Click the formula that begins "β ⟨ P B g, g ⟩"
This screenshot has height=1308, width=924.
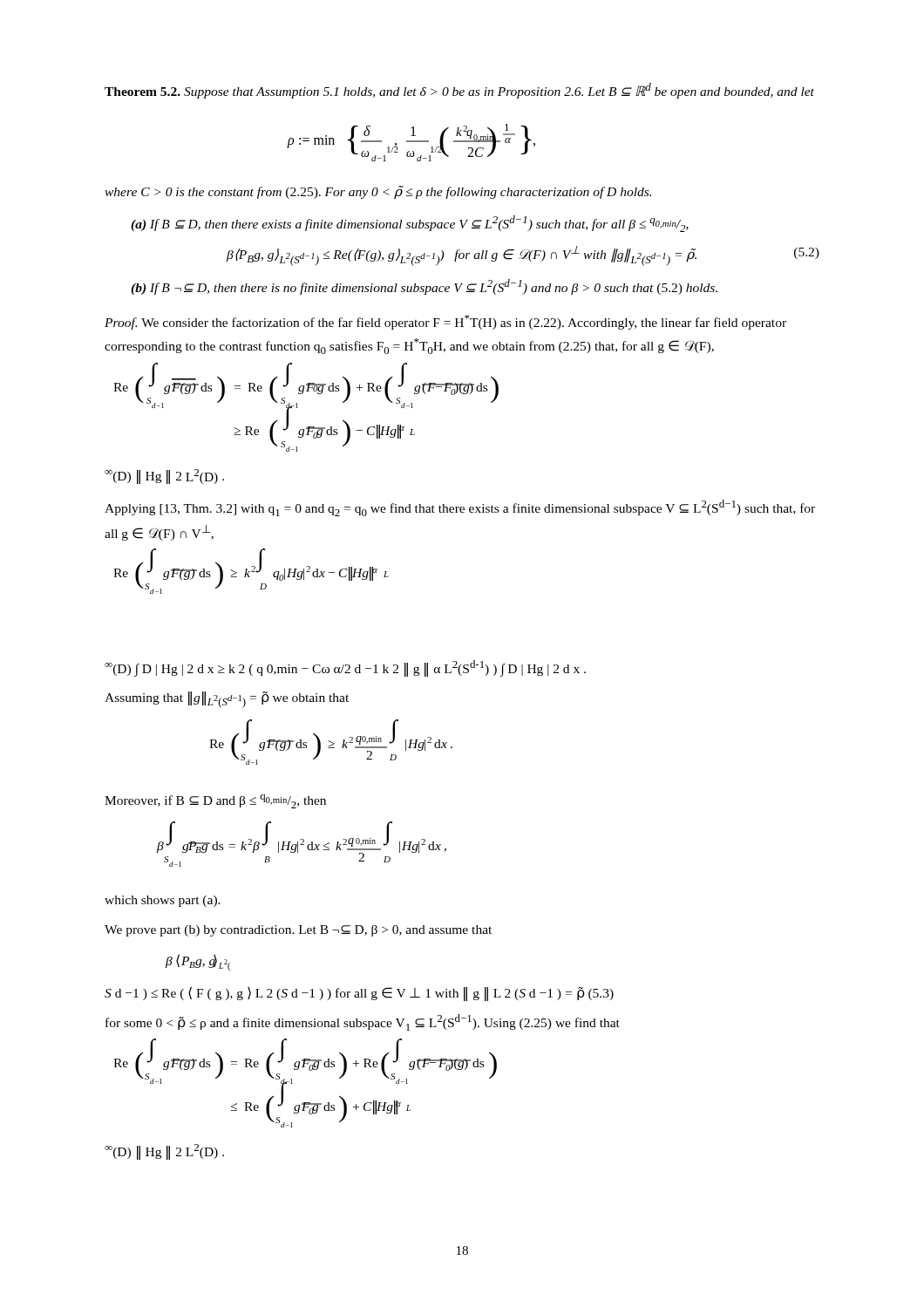tap(198, 962)
